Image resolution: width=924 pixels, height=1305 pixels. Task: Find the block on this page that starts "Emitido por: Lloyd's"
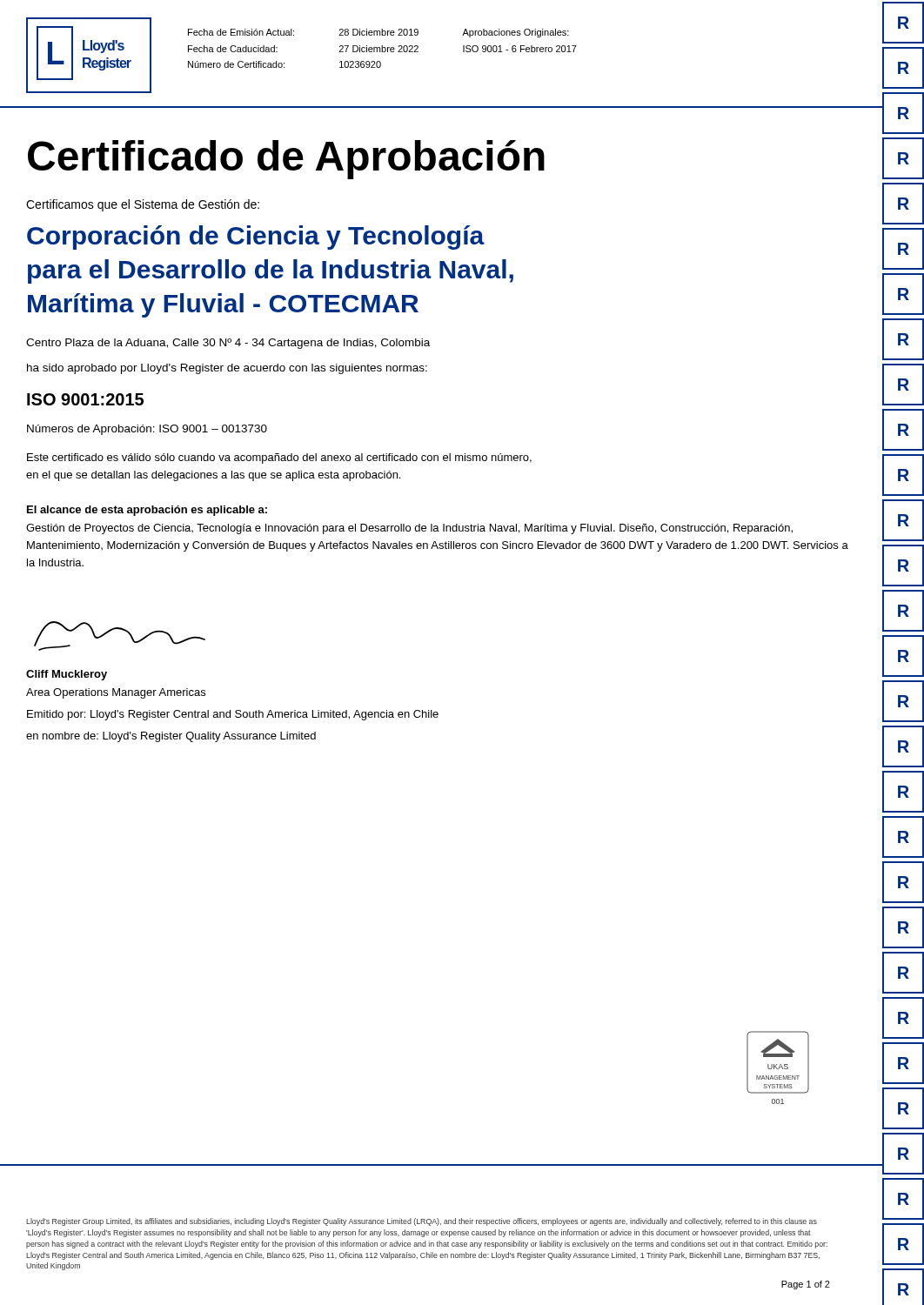pos(232,714)
